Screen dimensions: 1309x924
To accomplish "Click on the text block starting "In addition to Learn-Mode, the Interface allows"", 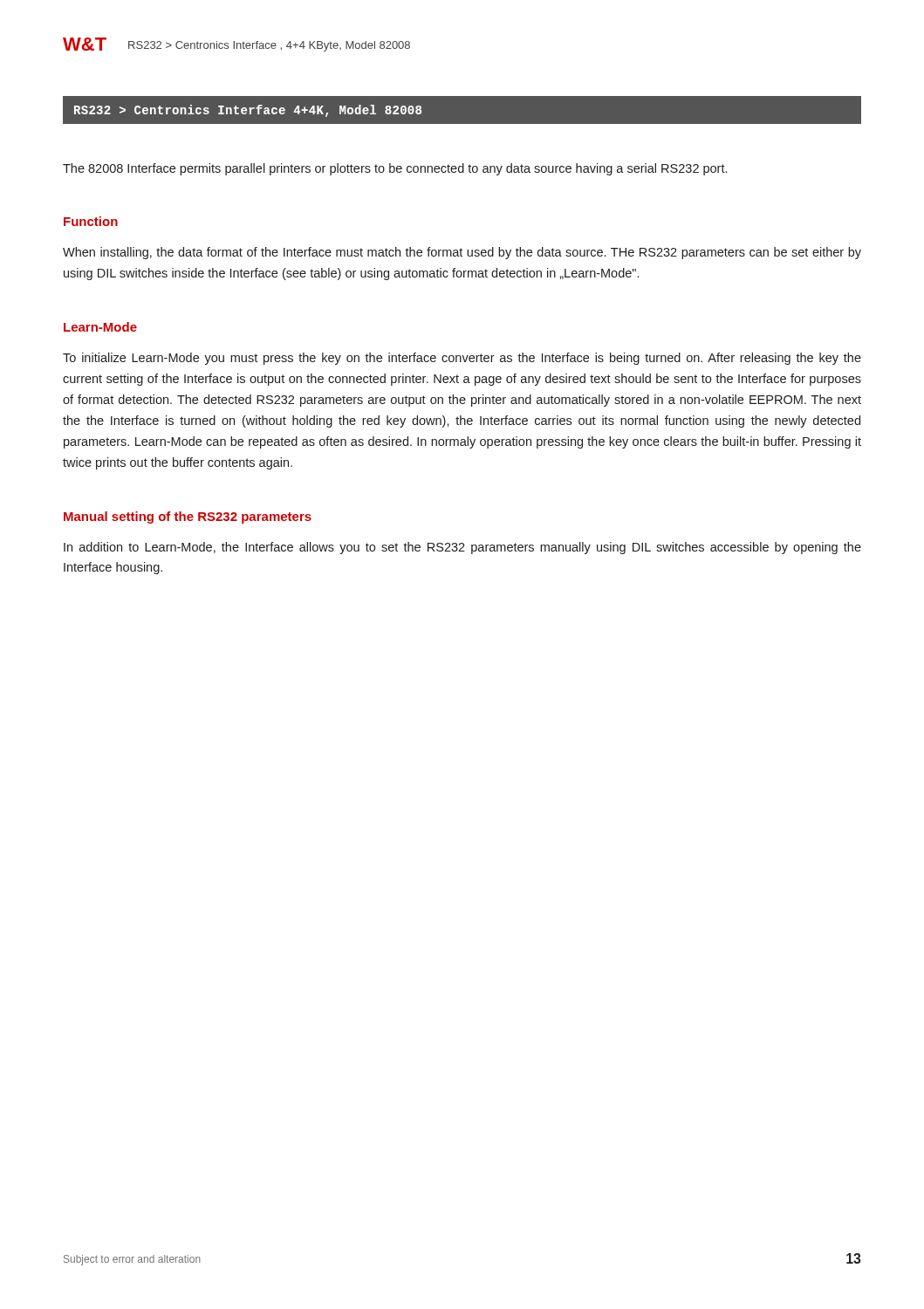I will point(462,557).
